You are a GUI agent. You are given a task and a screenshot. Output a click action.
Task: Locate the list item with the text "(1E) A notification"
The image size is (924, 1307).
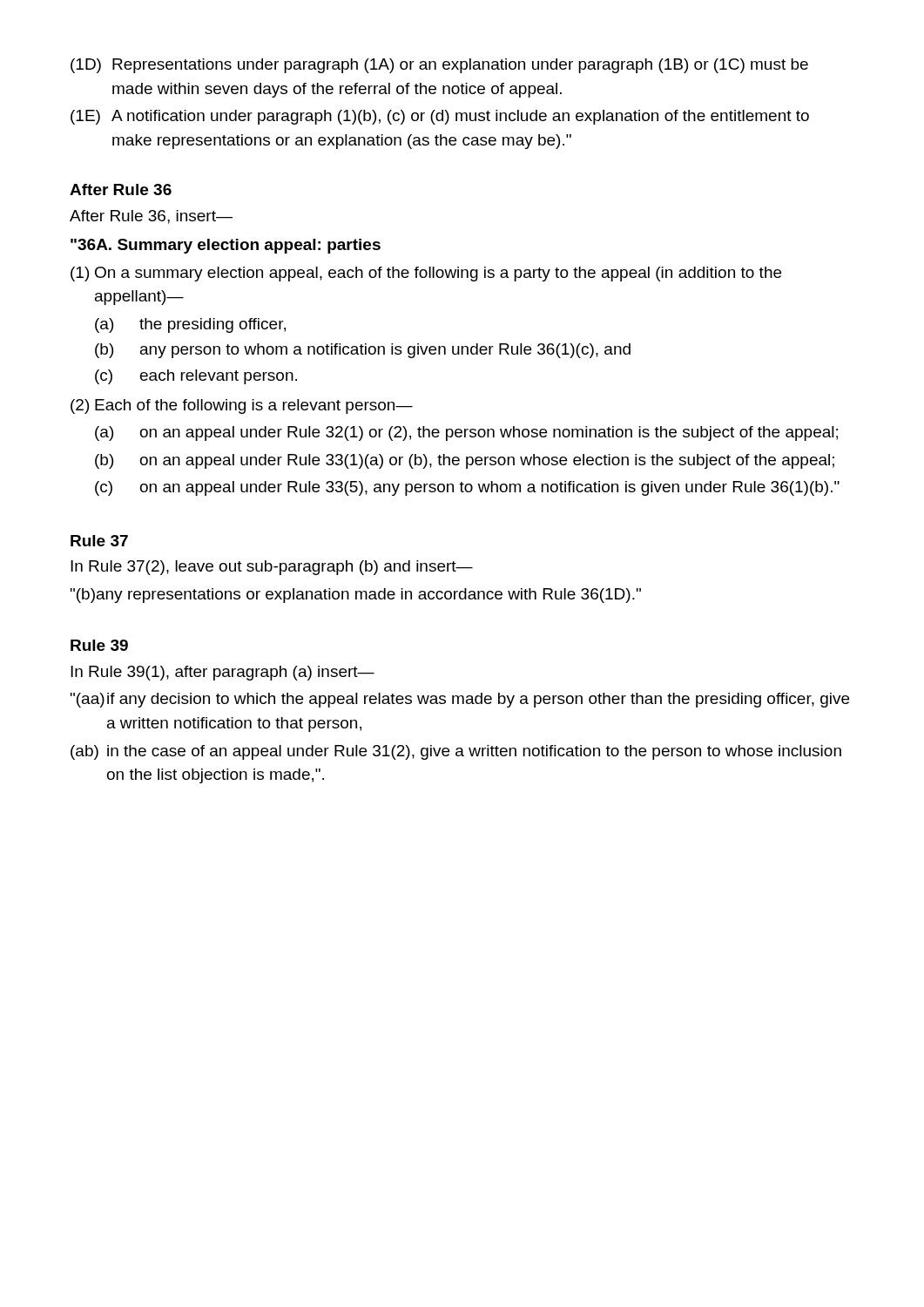point(462,128)
